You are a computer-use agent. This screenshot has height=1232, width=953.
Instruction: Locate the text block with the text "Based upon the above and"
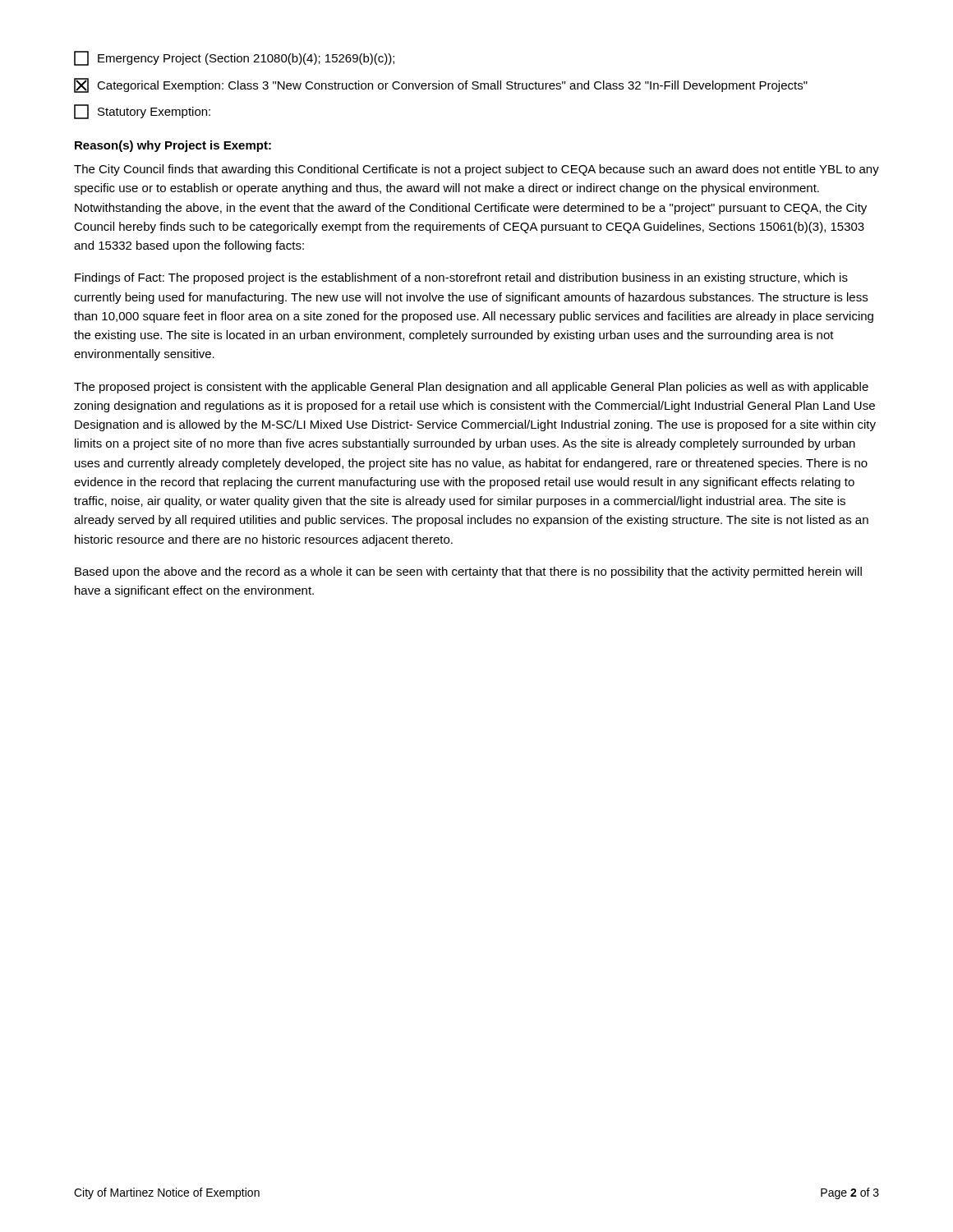coord(468,581)
